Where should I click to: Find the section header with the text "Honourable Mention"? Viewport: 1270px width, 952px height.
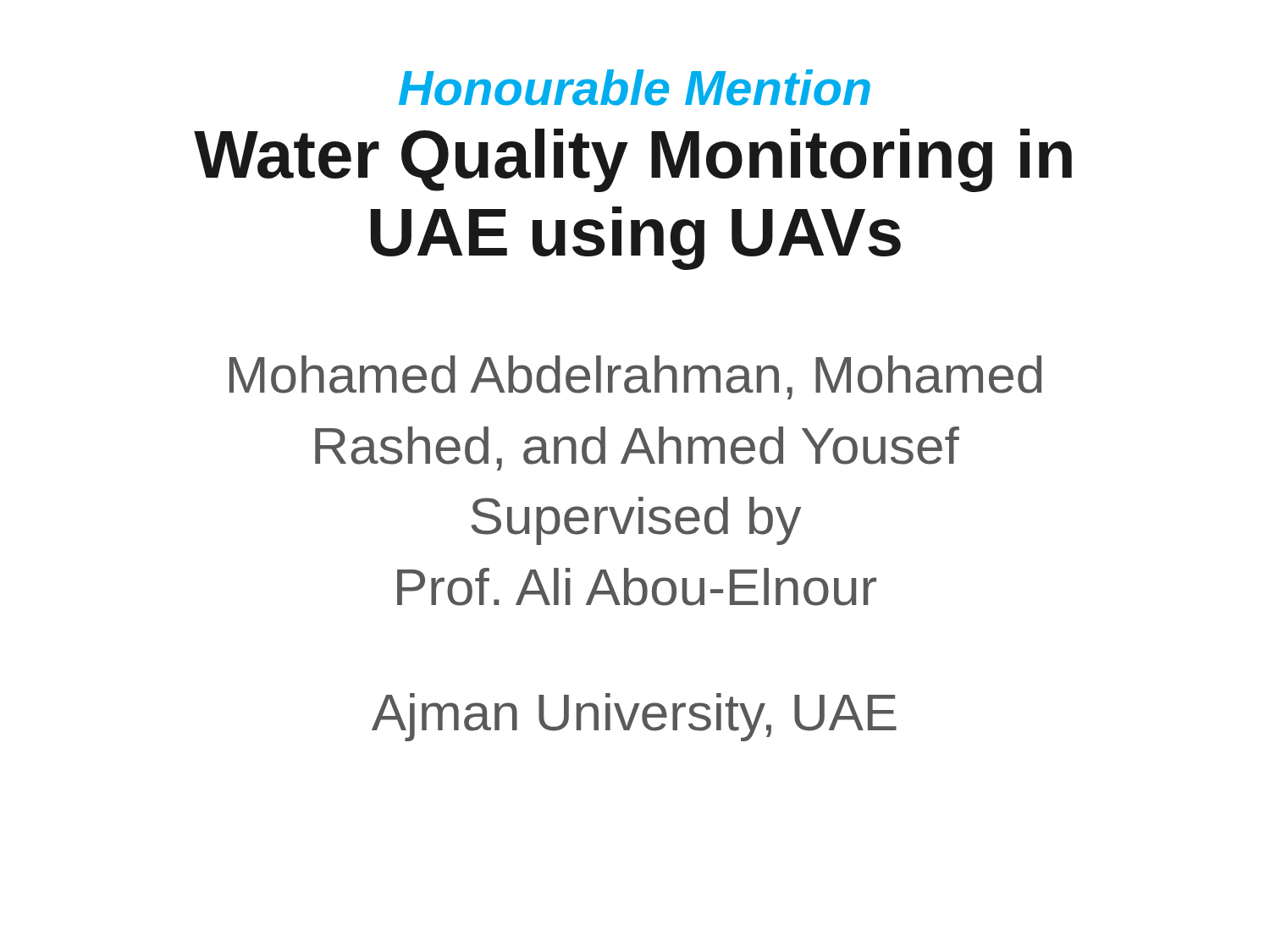(x=635, y=88)
